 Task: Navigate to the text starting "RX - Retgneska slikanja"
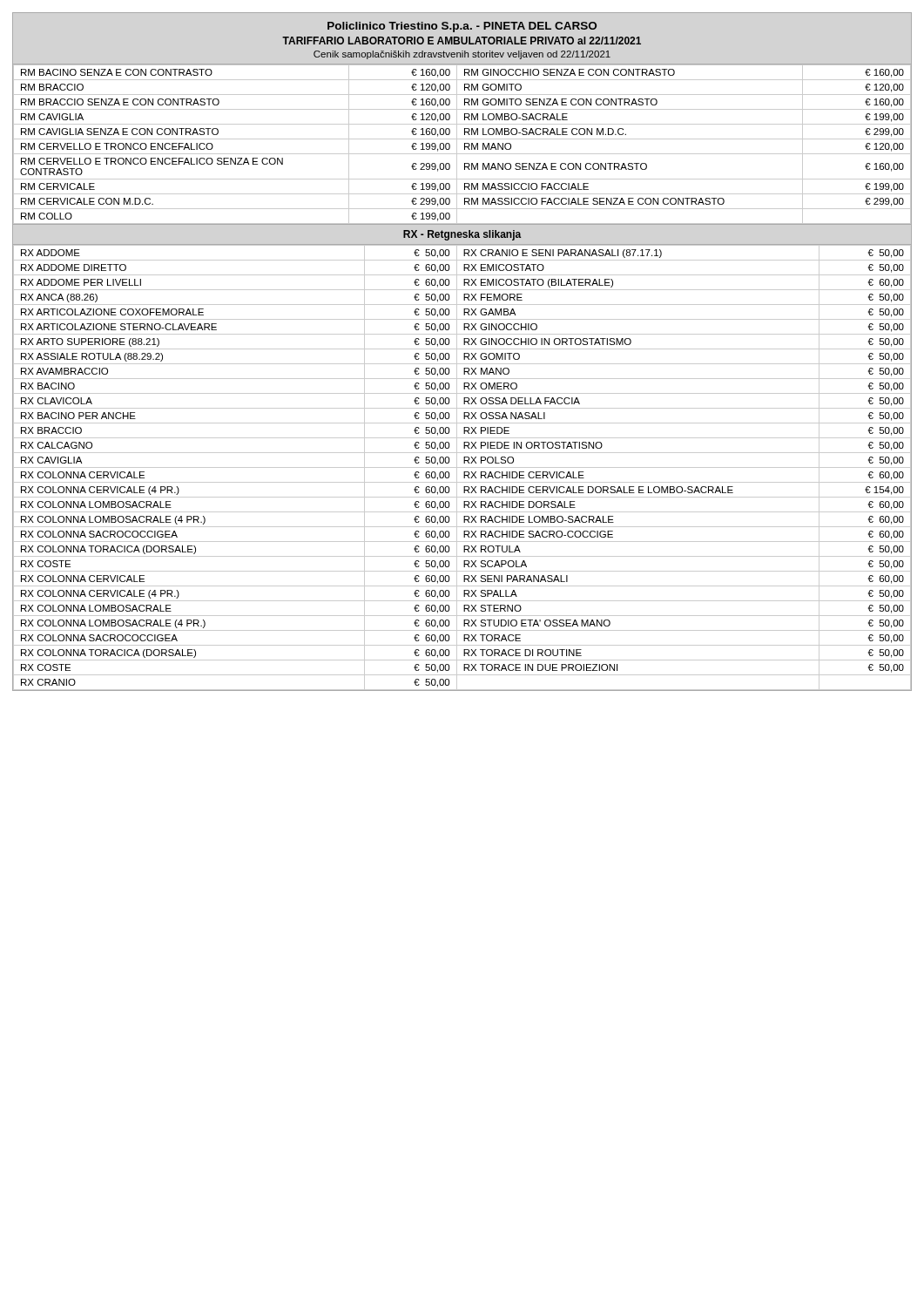(462, 234)
